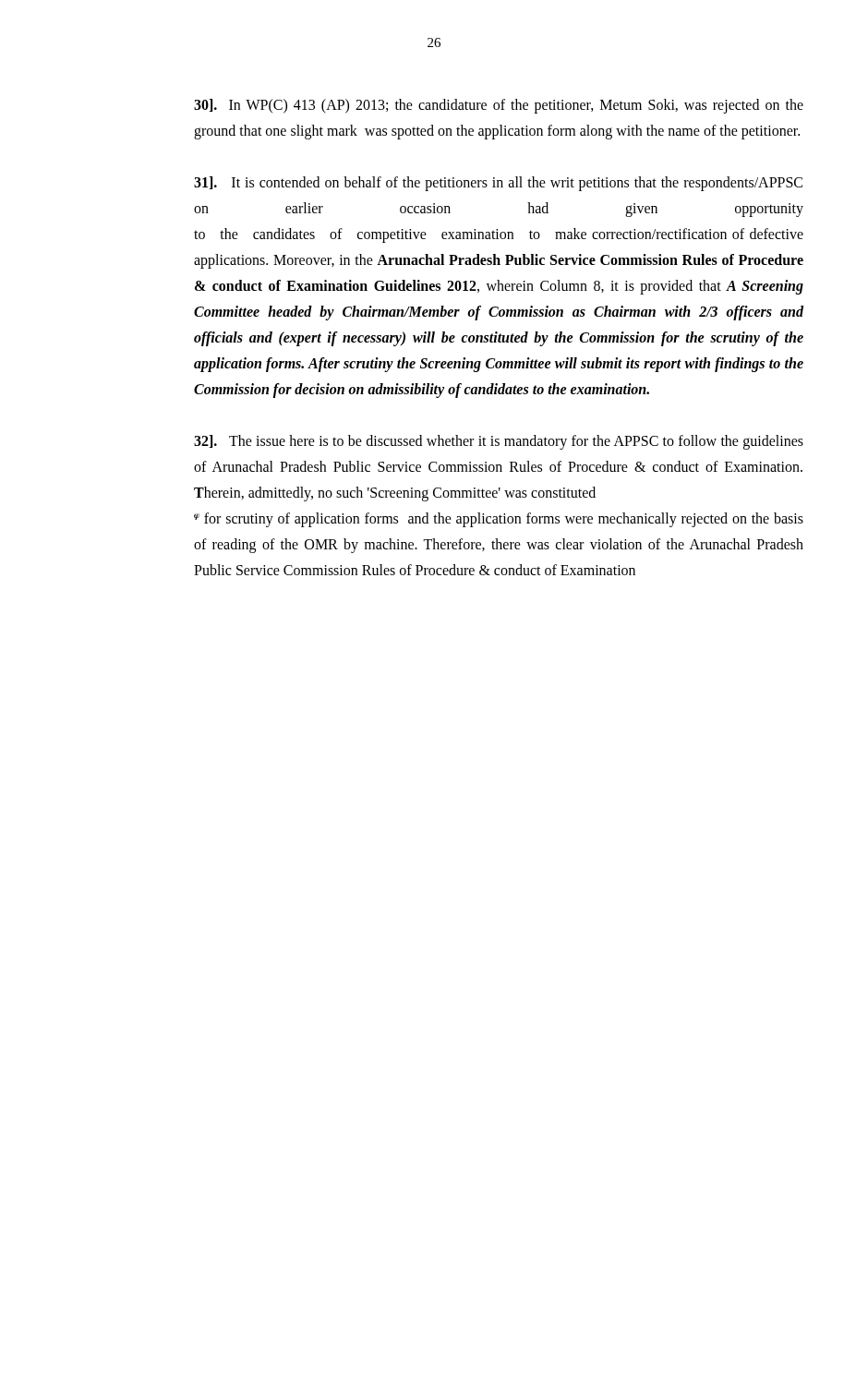Image resolution: width=868 pixels, height=1385 pixels.
Task: Point to the block beginning "30]. In WP(C) 413 (AP)"
Action: pyautogui.click(x=499, y=118)
